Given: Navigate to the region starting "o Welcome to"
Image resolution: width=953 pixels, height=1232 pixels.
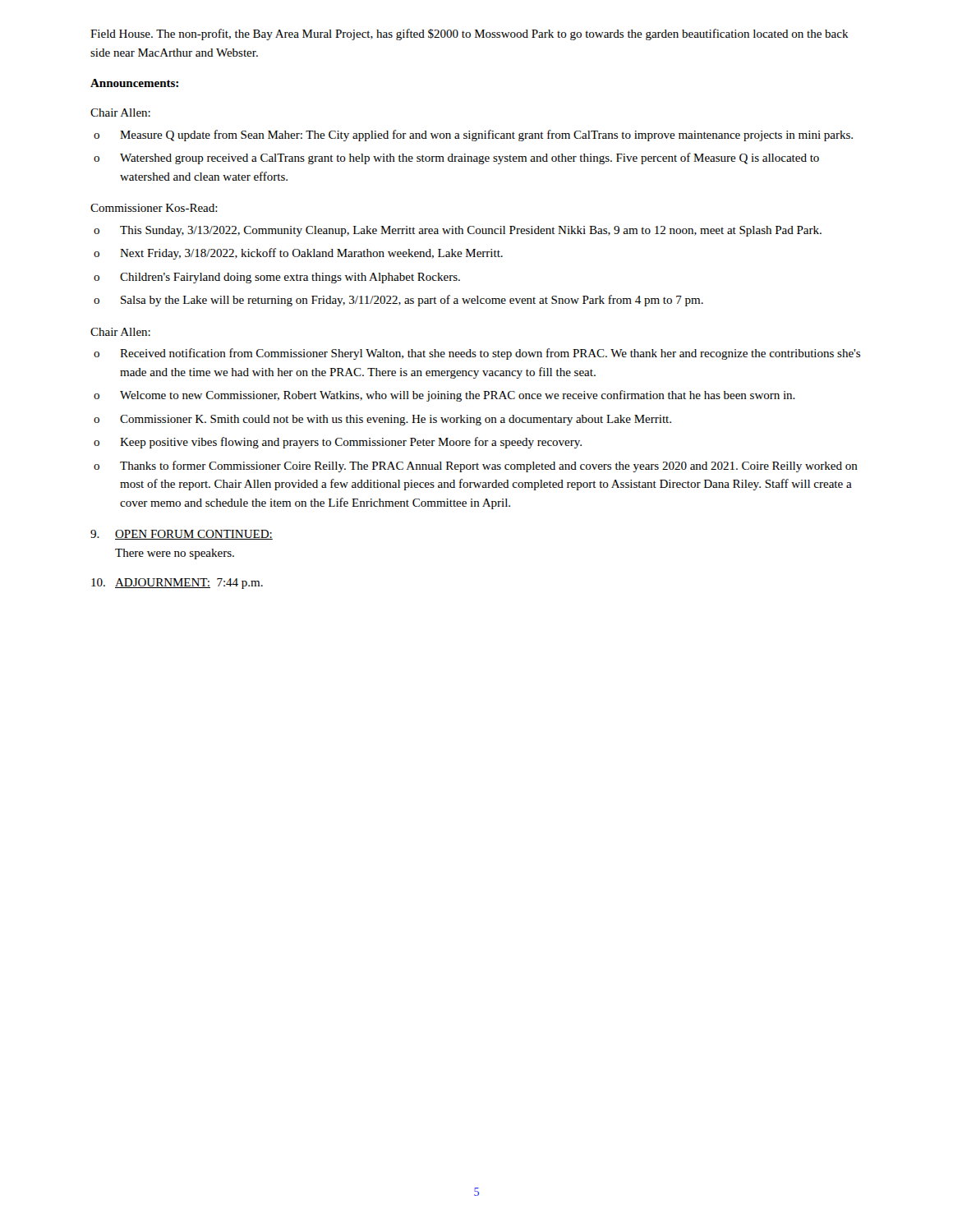Looking at the screenshot, I should coord(476,395).
